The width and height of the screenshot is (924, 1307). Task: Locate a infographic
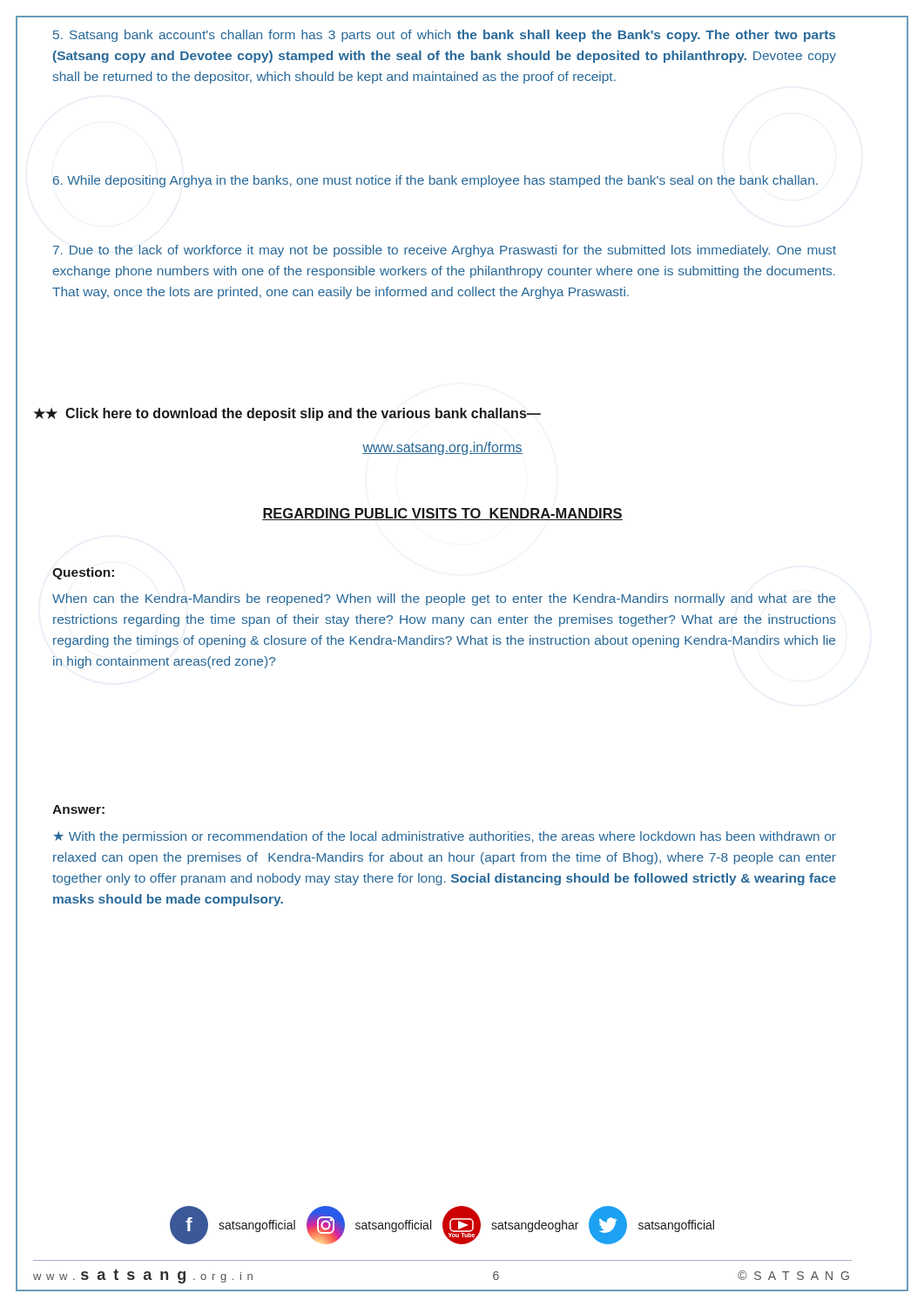tap(442, 1225)
